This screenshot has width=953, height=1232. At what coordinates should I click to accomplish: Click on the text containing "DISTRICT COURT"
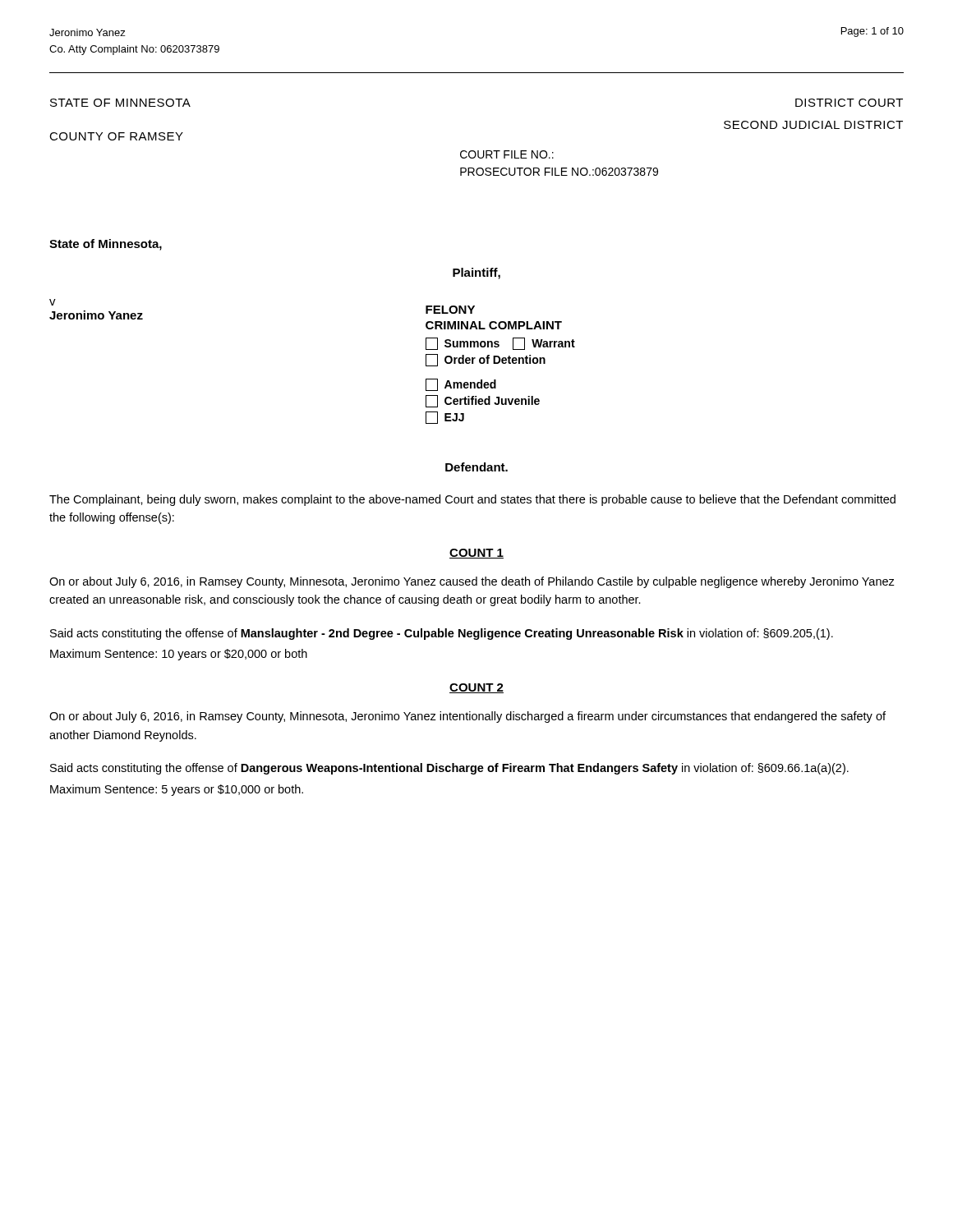coord(849,102)
